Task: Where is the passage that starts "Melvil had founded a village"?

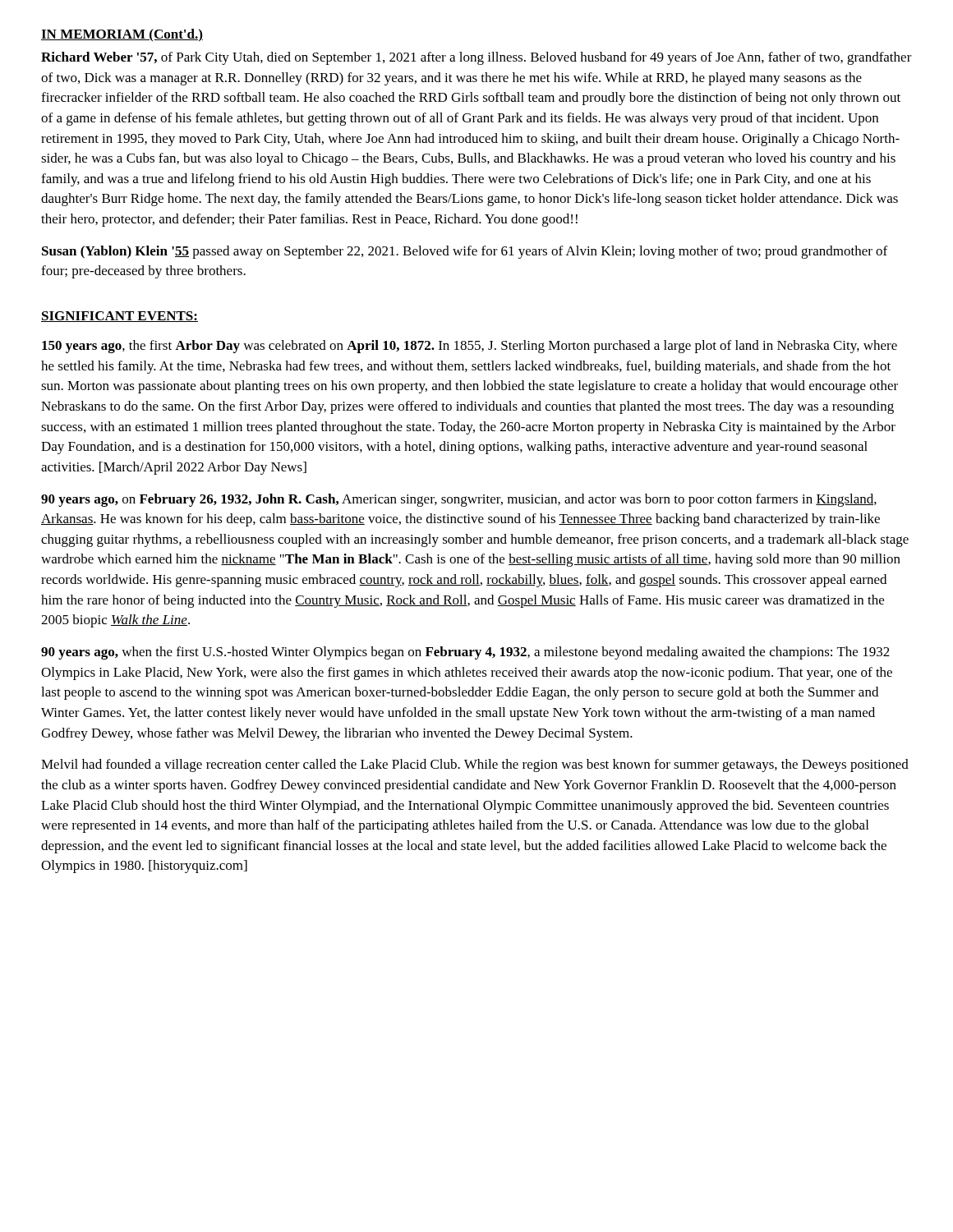Action: pyautogui.click(x=475, y=815)
